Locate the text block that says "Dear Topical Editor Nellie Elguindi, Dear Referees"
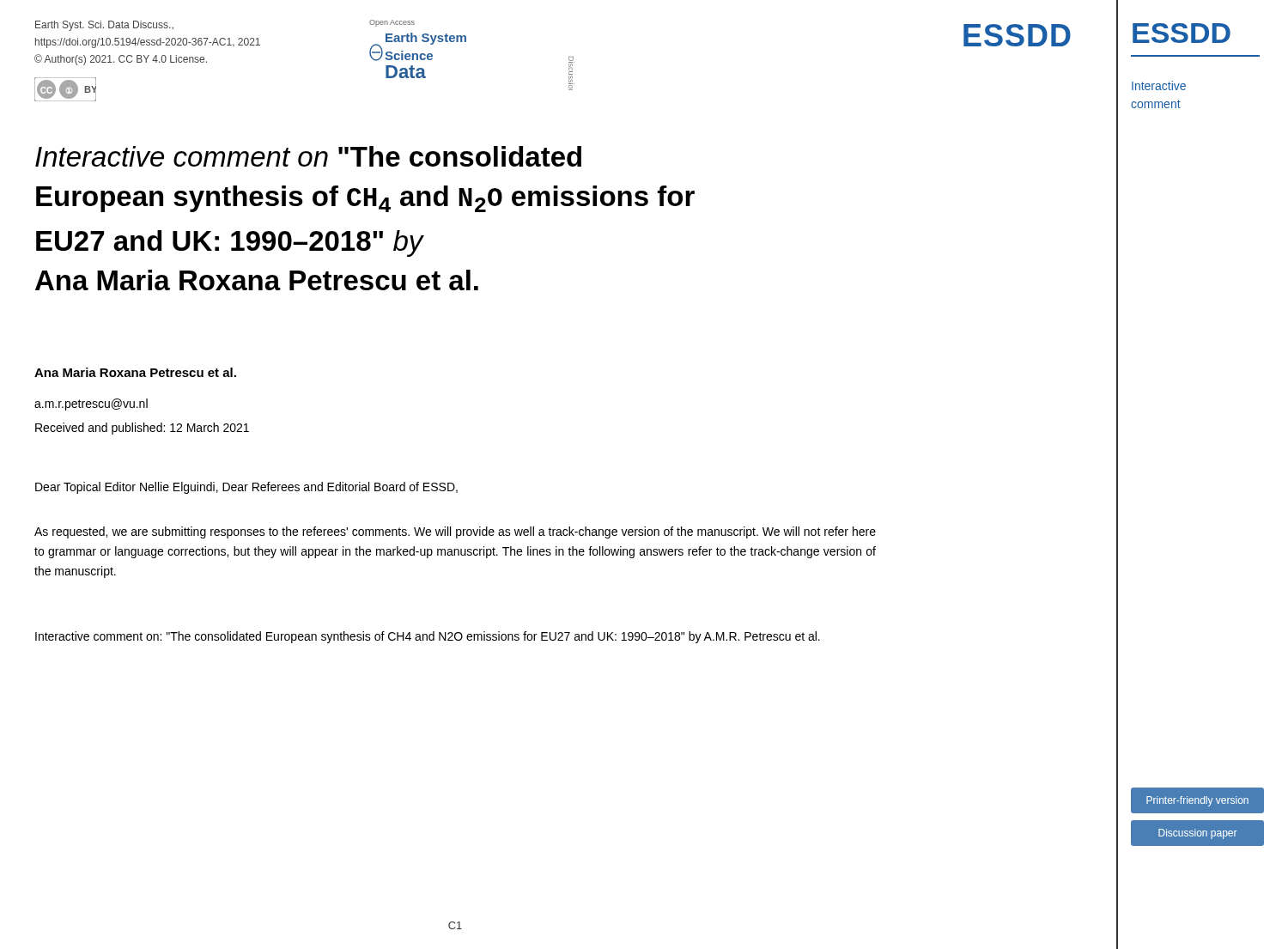 pos(246,487)
